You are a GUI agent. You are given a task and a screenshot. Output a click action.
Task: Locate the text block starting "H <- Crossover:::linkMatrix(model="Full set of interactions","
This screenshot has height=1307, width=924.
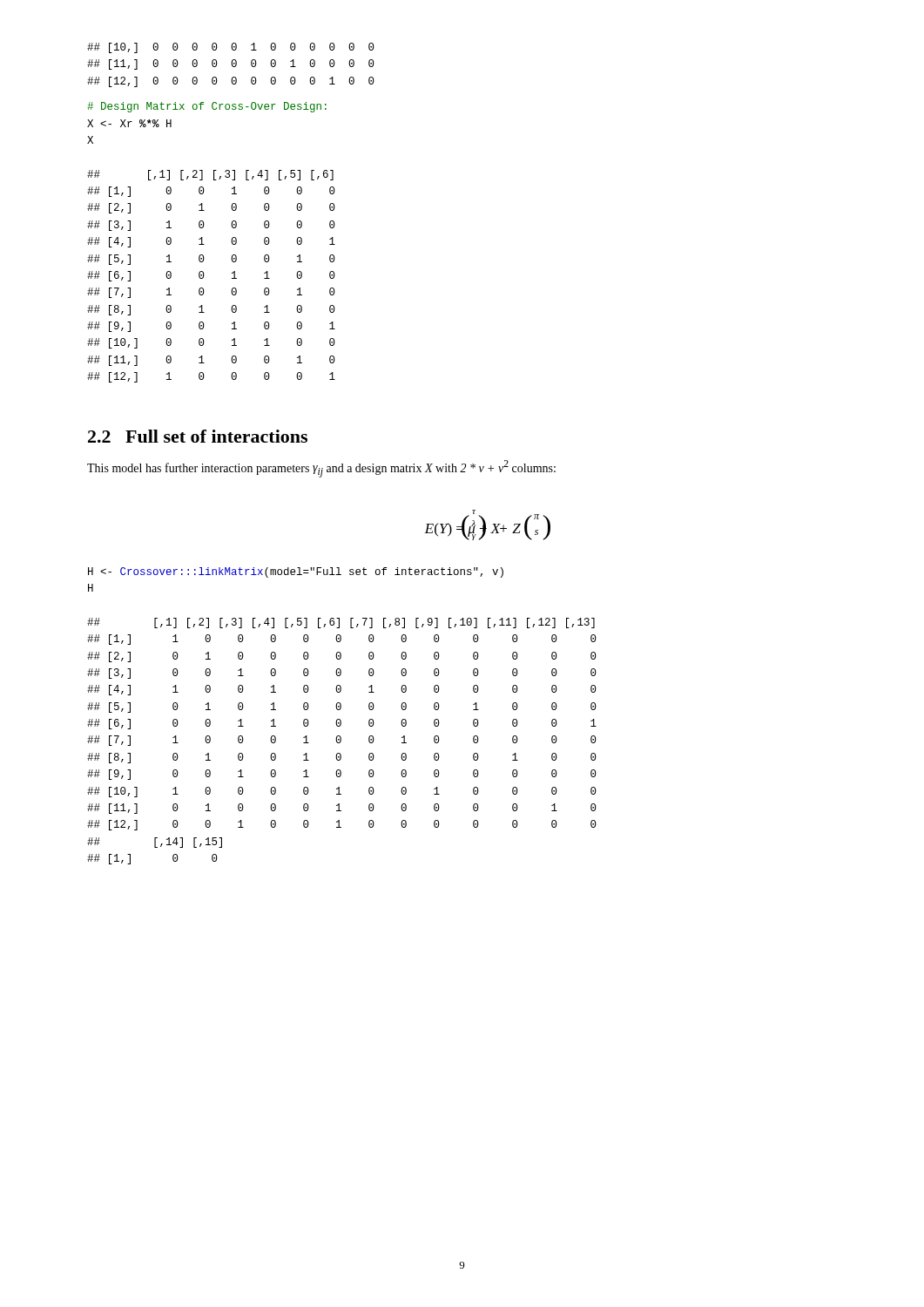[x=462, y=716]
